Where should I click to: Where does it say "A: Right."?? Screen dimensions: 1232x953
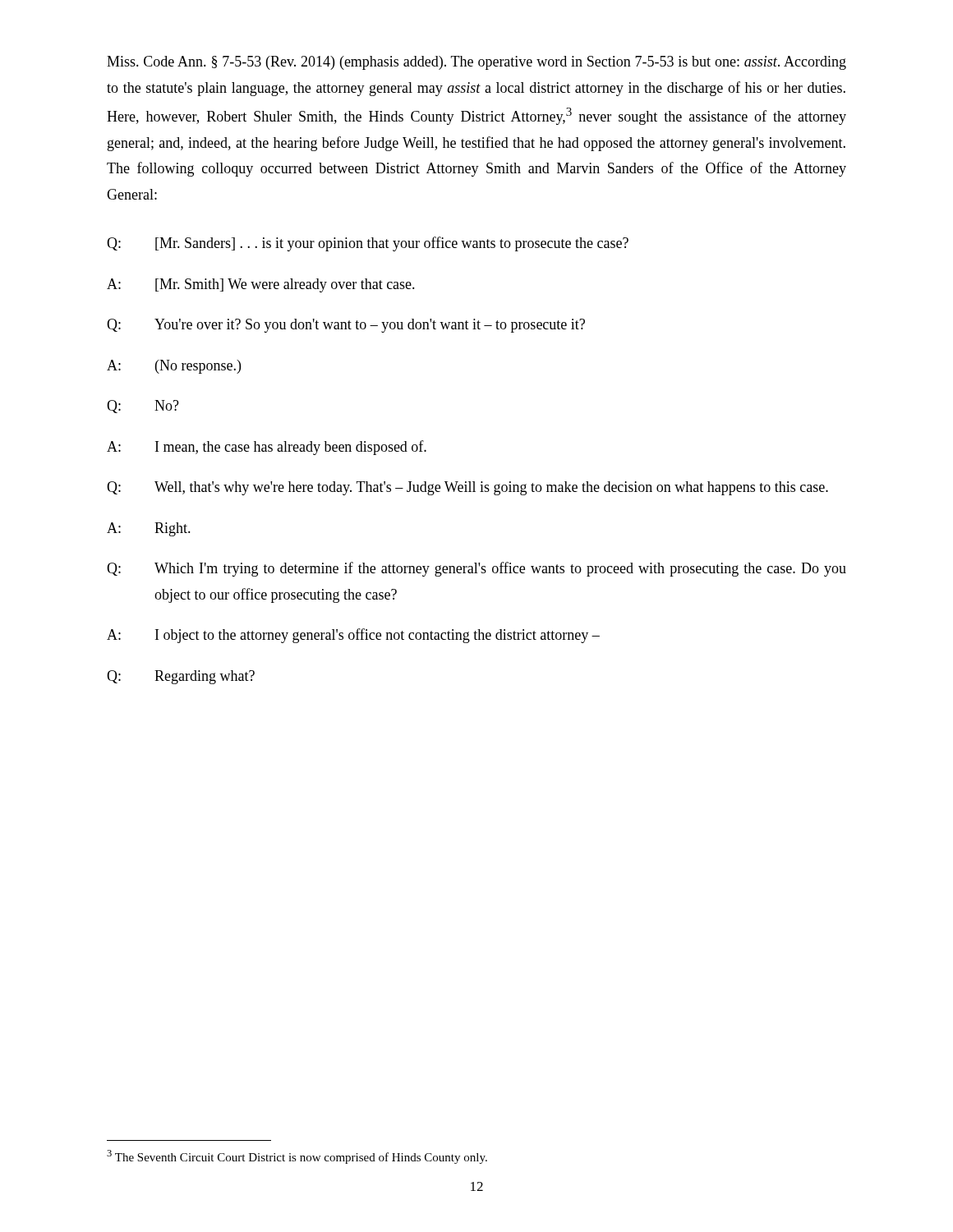[x=178, y=529]
